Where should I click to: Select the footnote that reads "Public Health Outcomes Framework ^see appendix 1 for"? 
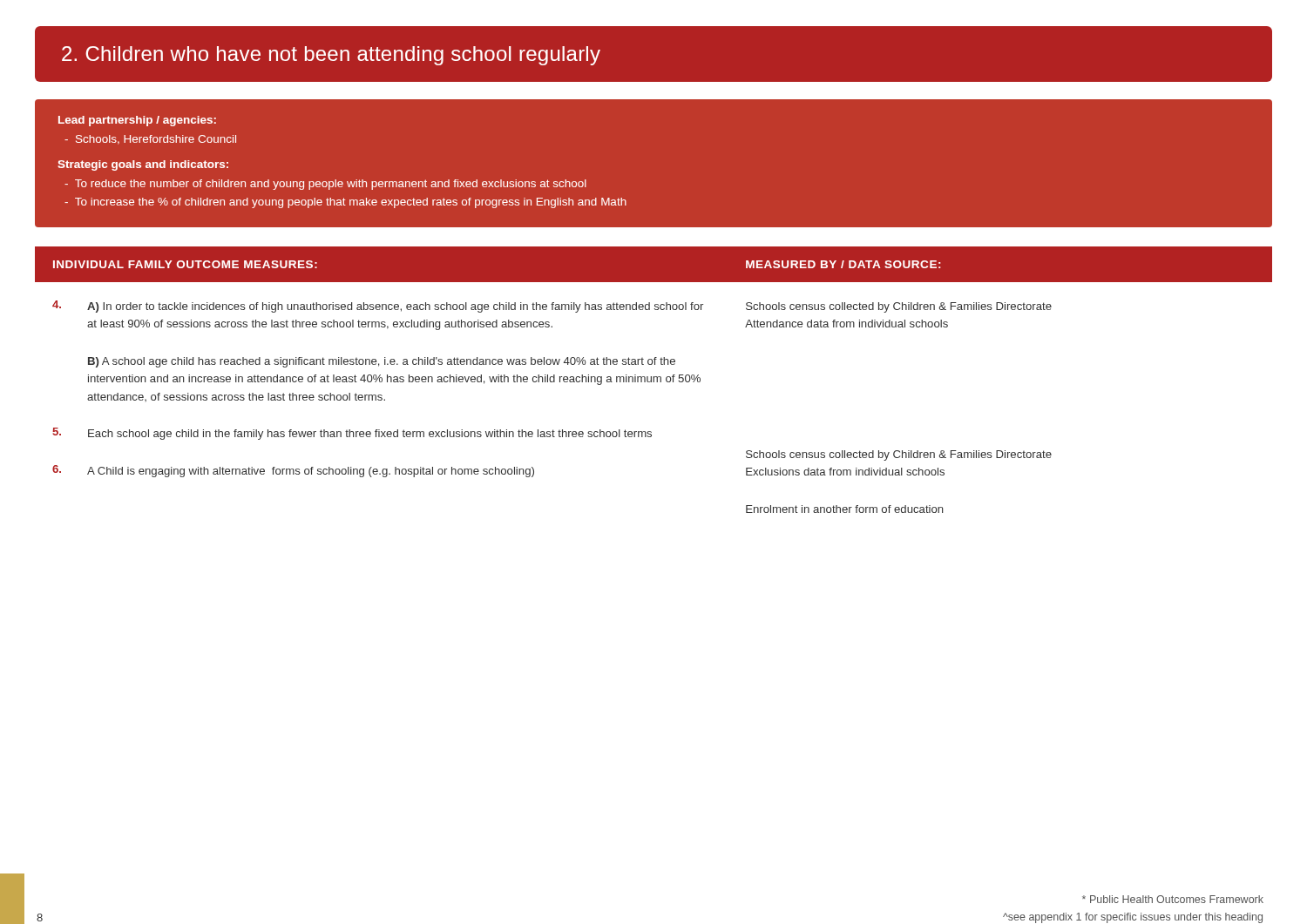pyautogui.click(x=1133, y=908)
